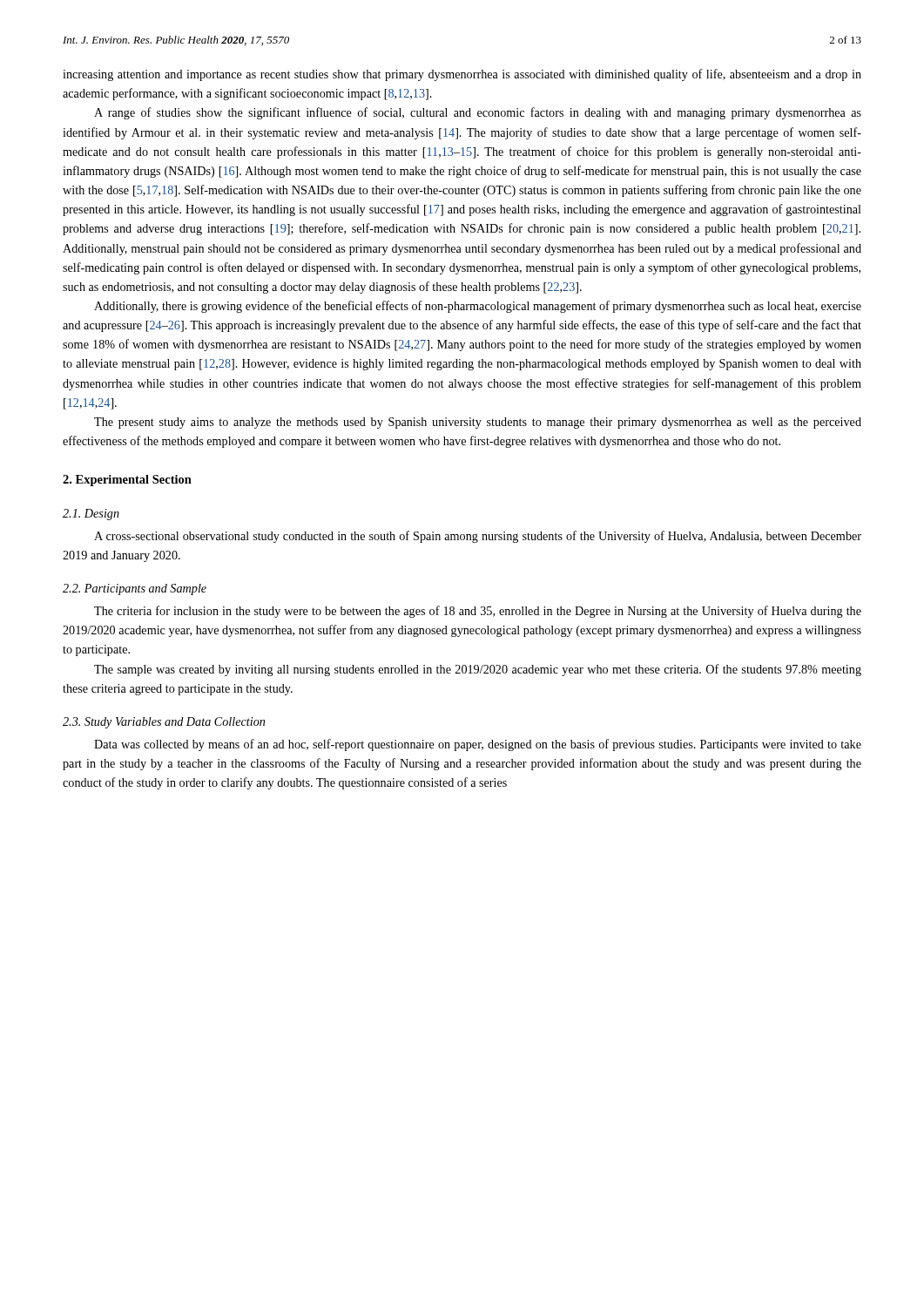Find "2.2. Participants and Sample" on this page
Screen dimensions: 1307x924
click(x=135, y=588)
